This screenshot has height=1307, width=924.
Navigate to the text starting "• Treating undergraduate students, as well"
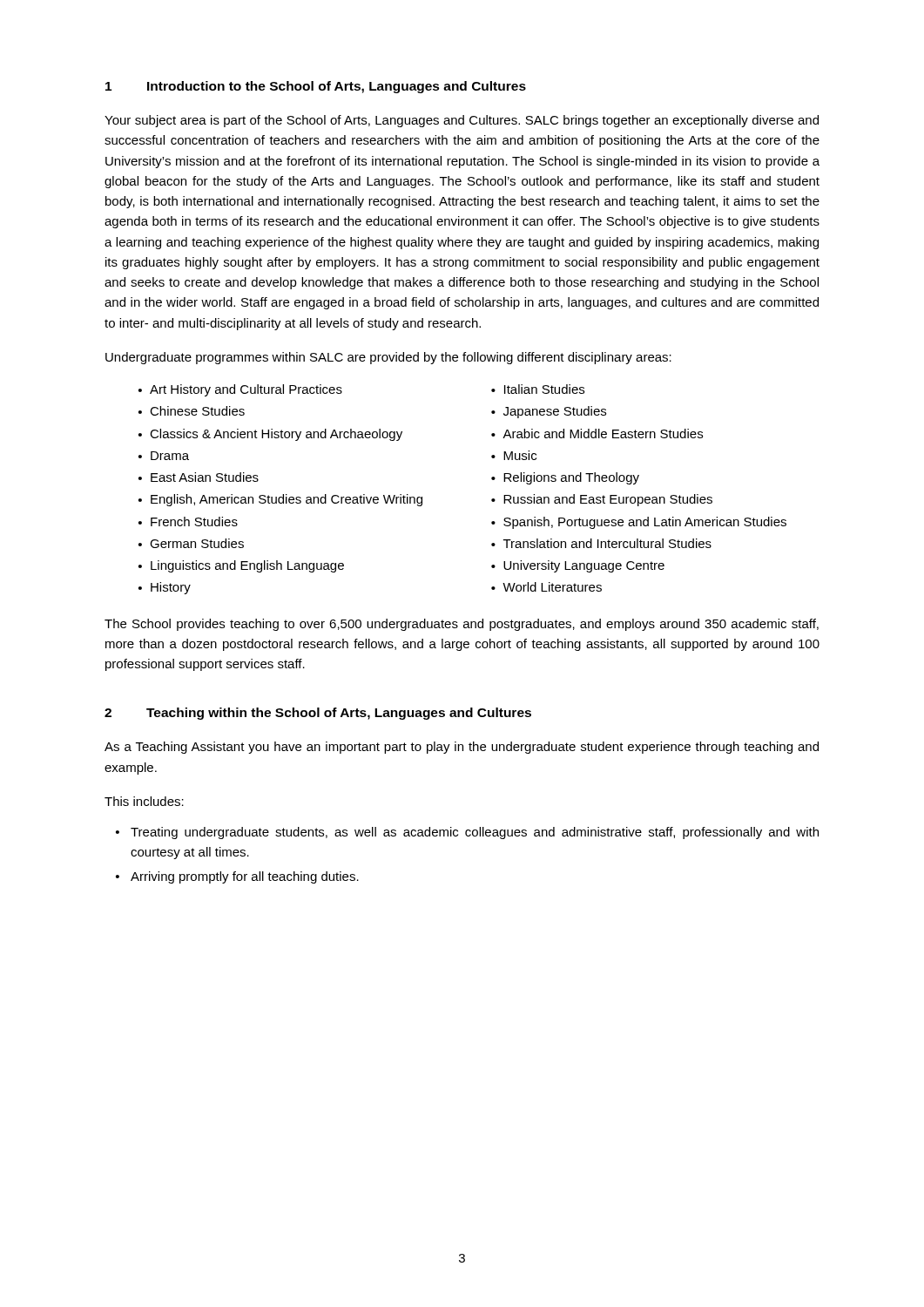(462, 842)
